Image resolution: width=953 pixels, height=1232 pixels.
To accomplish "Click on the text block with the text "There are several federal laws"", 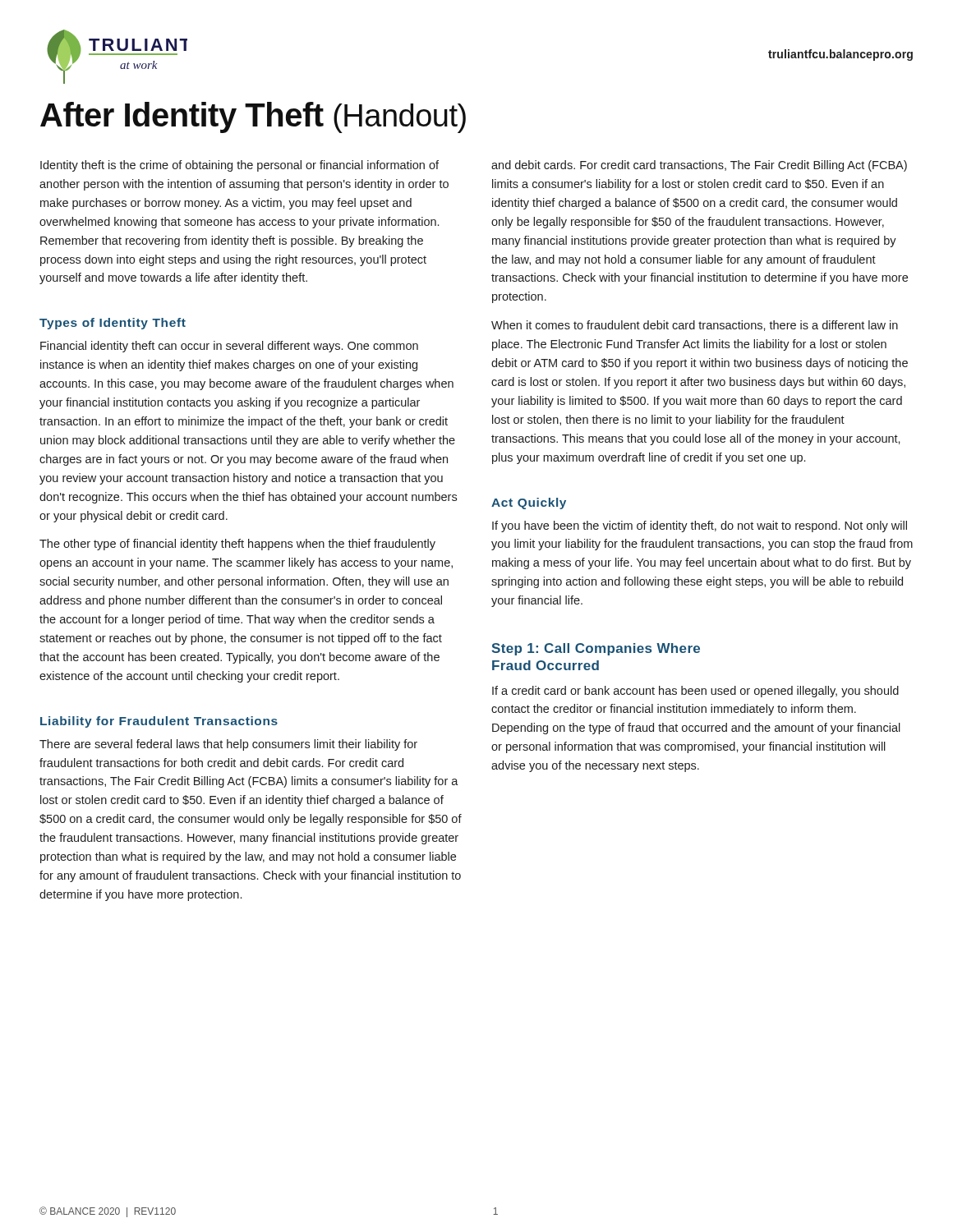I will [250, 819].
